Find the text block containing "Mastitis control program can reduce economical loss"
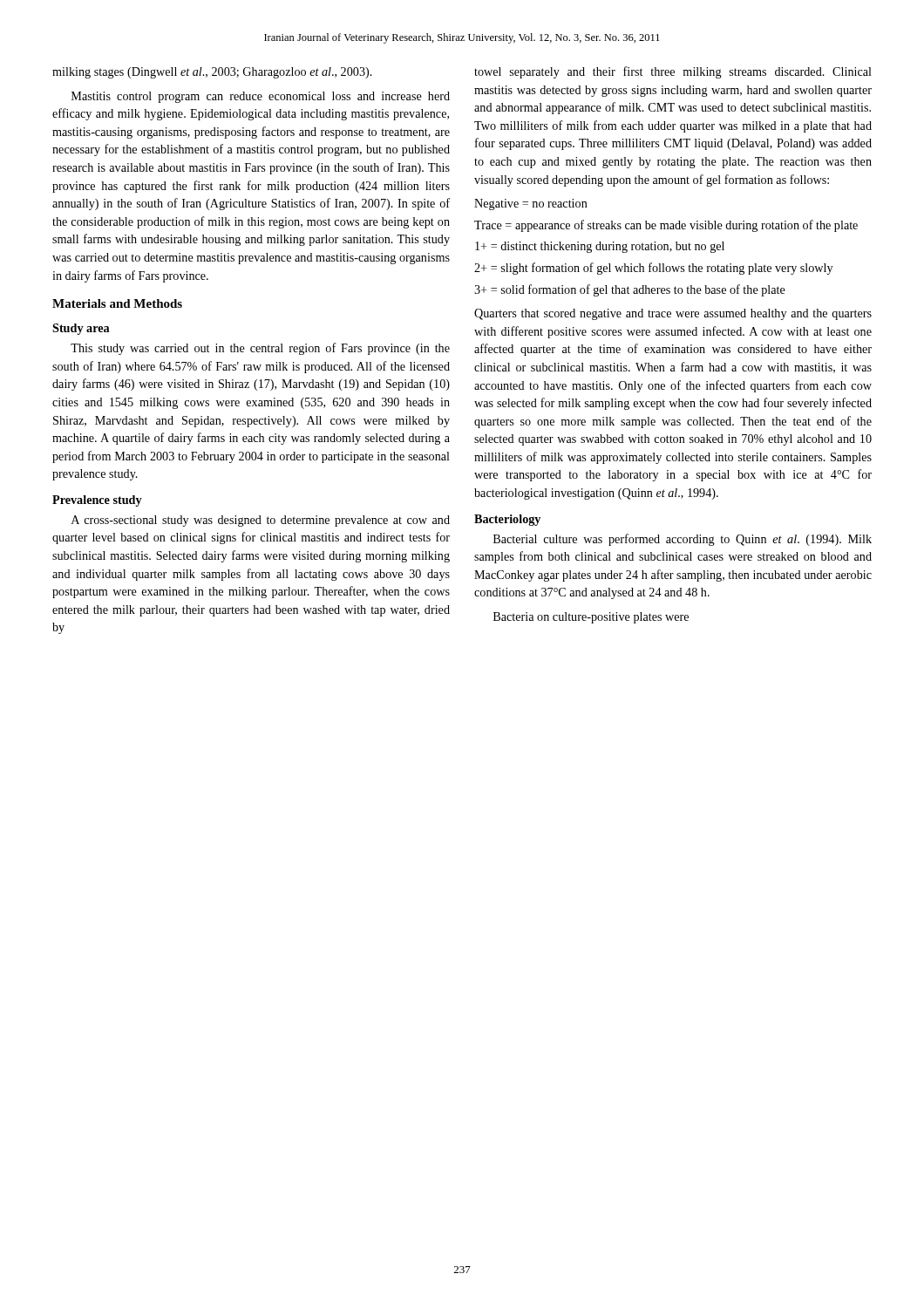This screenshot has height=1308, width=924. click(251, 185)
